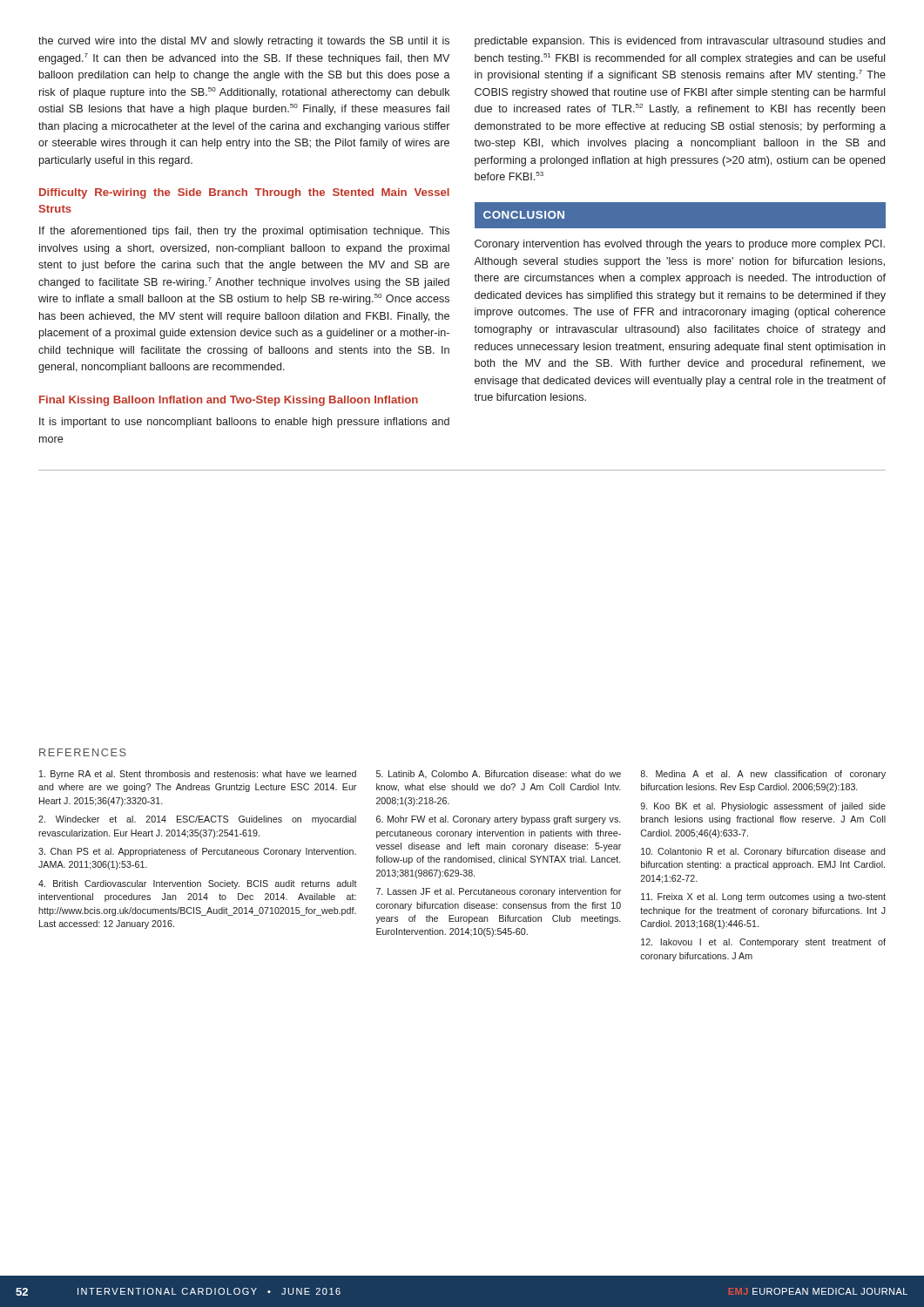Find the text block that reads "Byrne RA et al. Stent thrombosis and"
The image size is (924, 1307).
point(197,788)
